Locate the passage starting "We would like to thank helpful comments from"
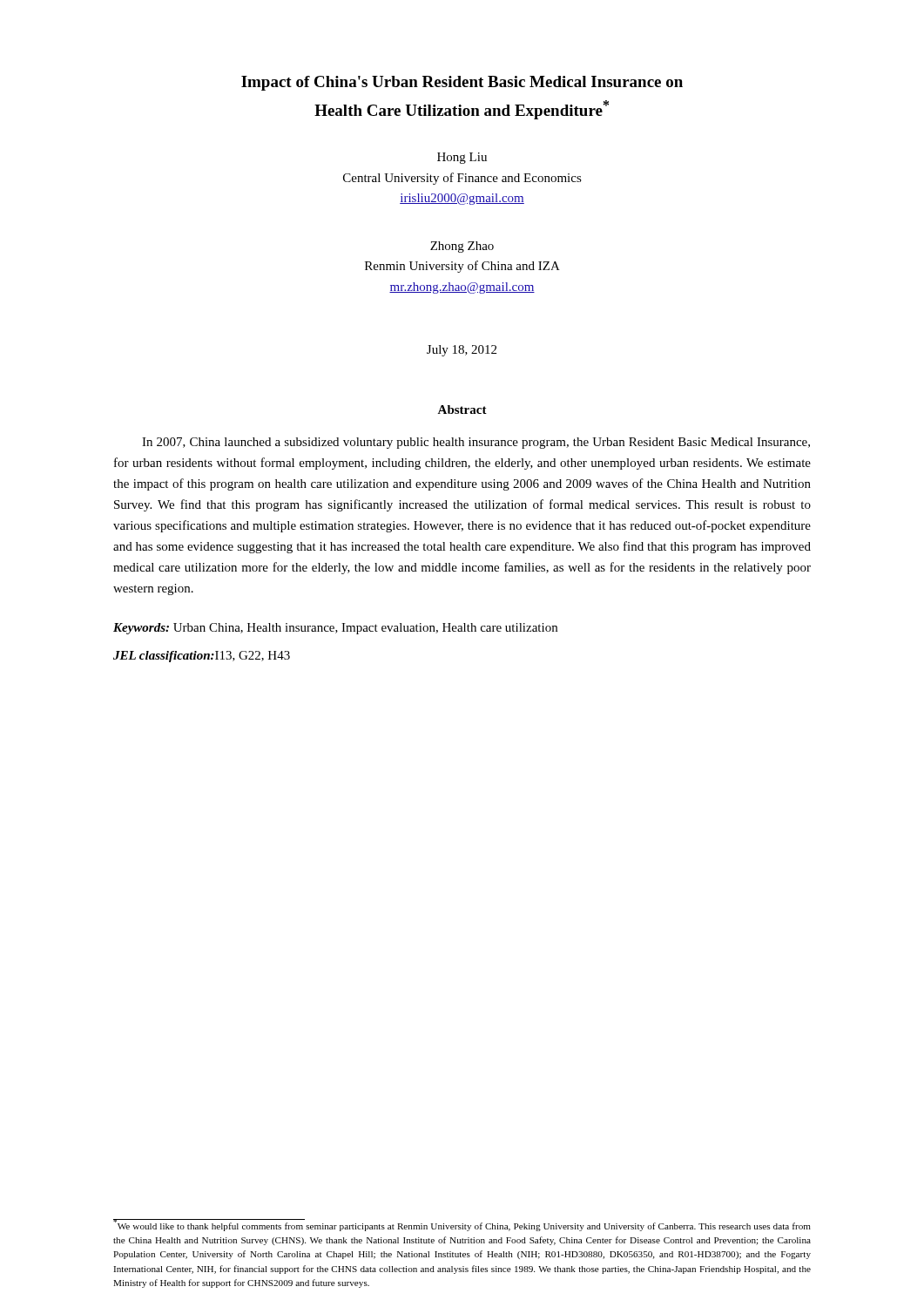Image resolution: width=924 pixels, height=1307 pixels. pos(462,1253)
